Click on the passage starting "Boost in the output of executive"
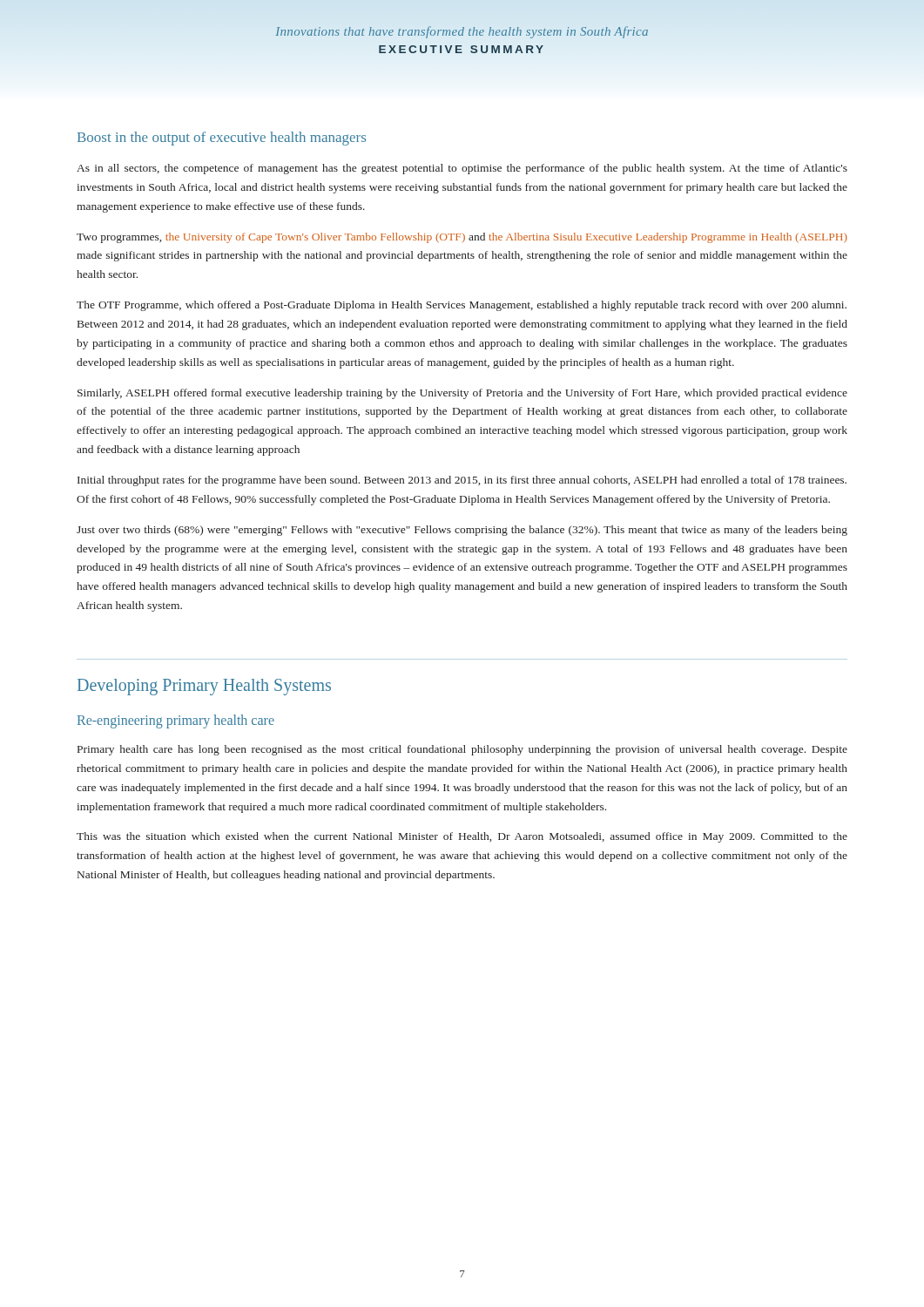 click(x=222, y=137)
